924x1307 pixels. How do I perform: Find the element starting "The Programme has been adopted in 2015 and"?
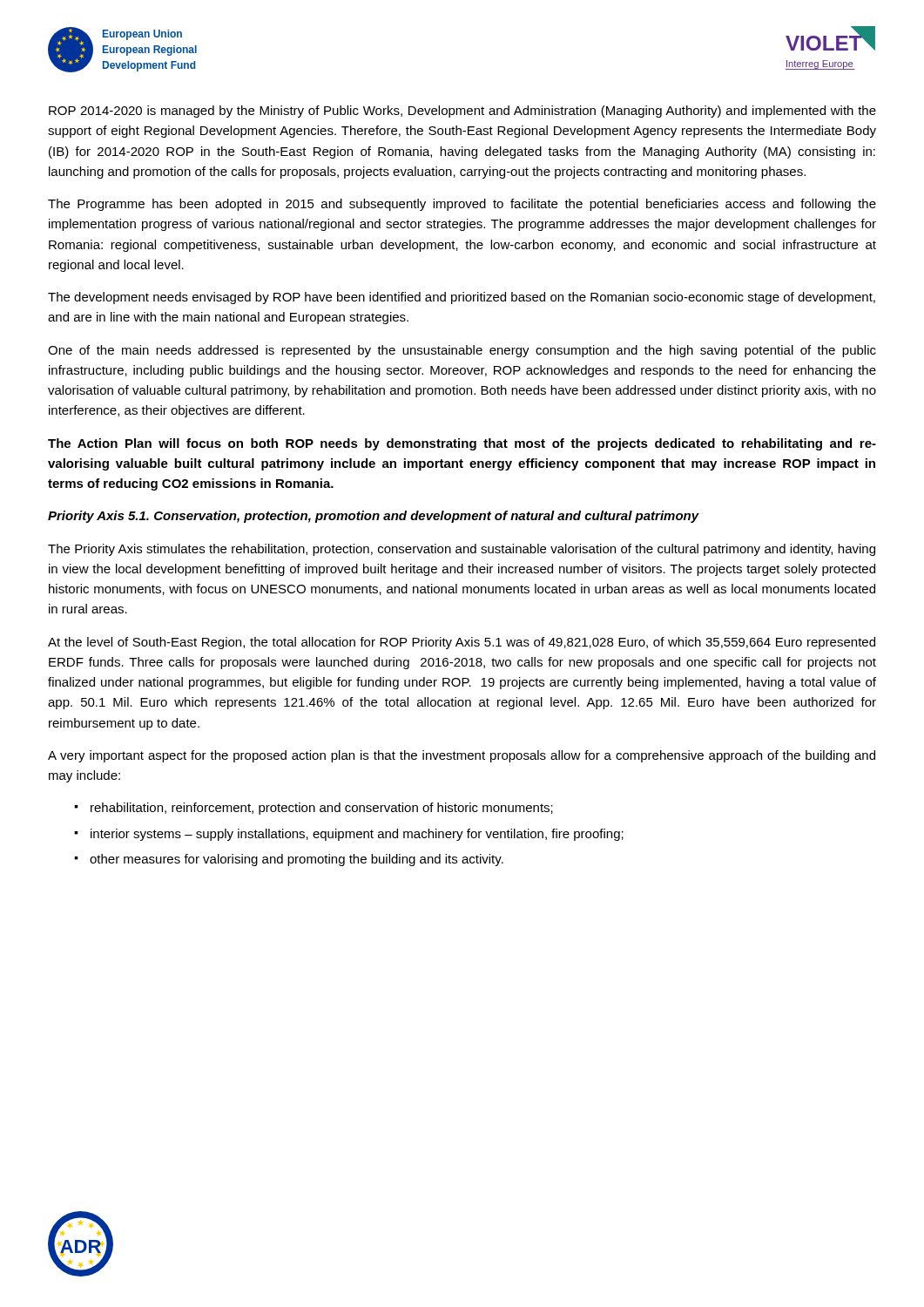click(462, 234)
